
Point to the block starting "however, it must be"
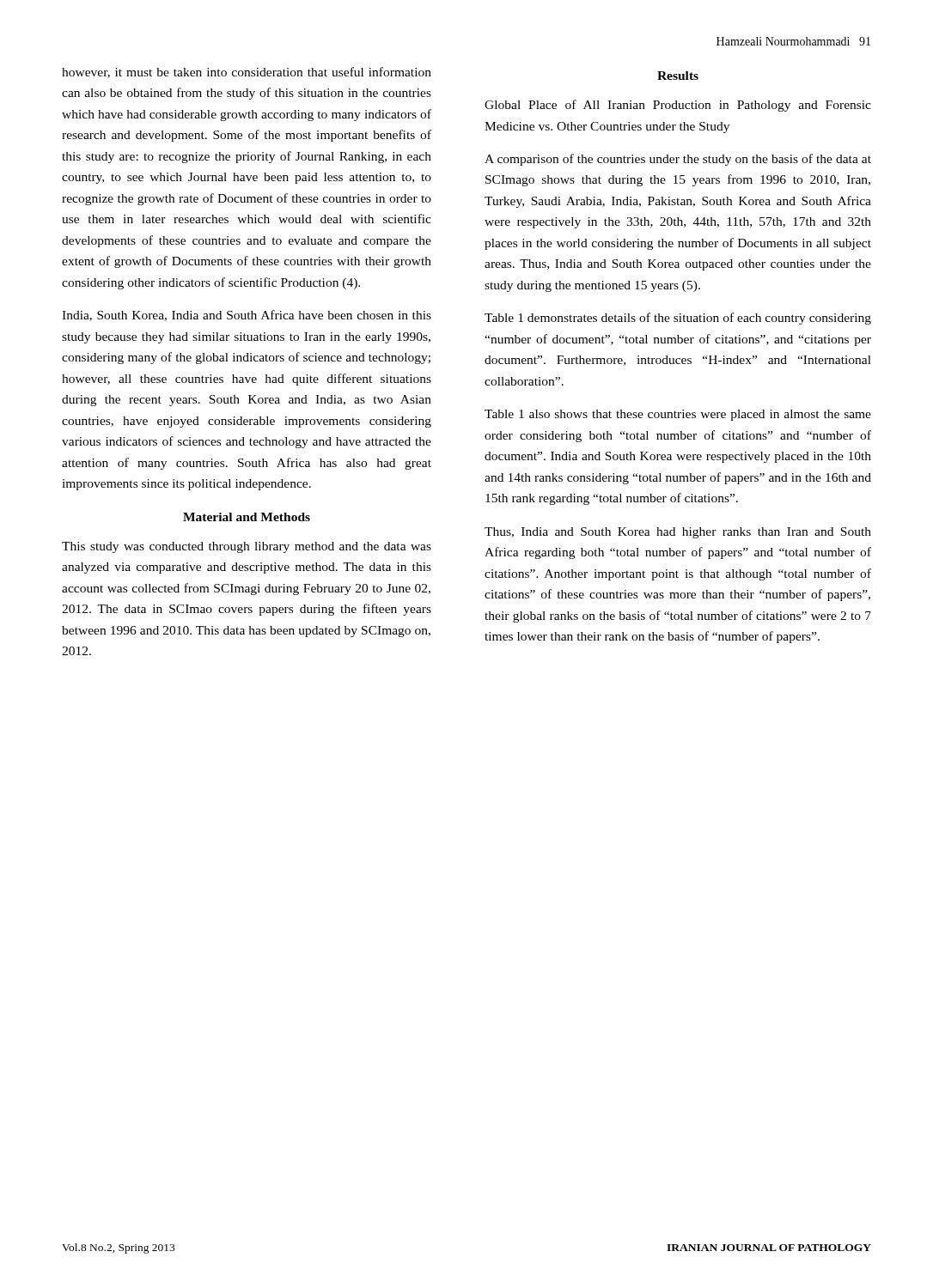coord(247,177)
